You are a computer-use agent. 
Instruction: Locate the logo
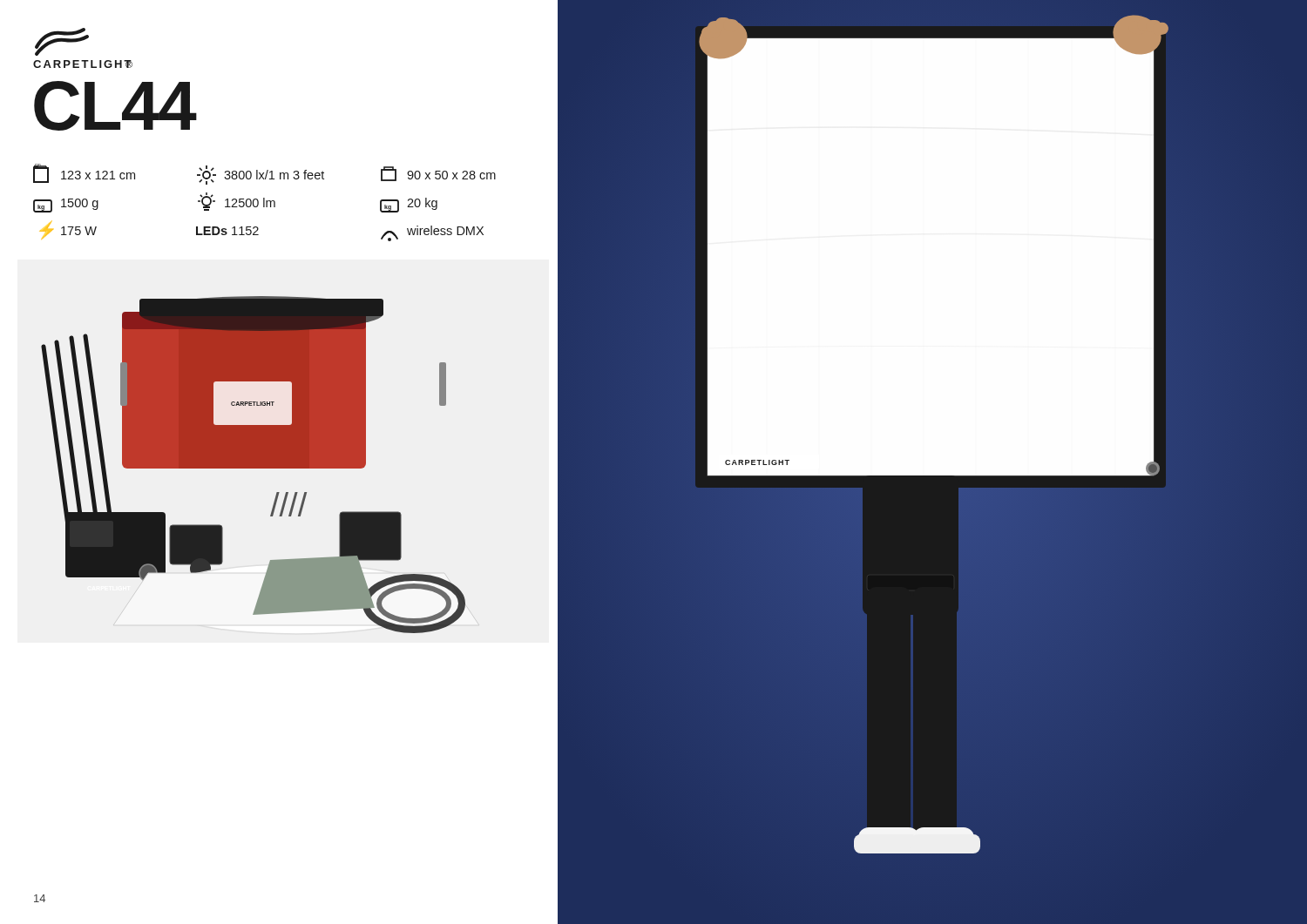[x=103, y=49]
